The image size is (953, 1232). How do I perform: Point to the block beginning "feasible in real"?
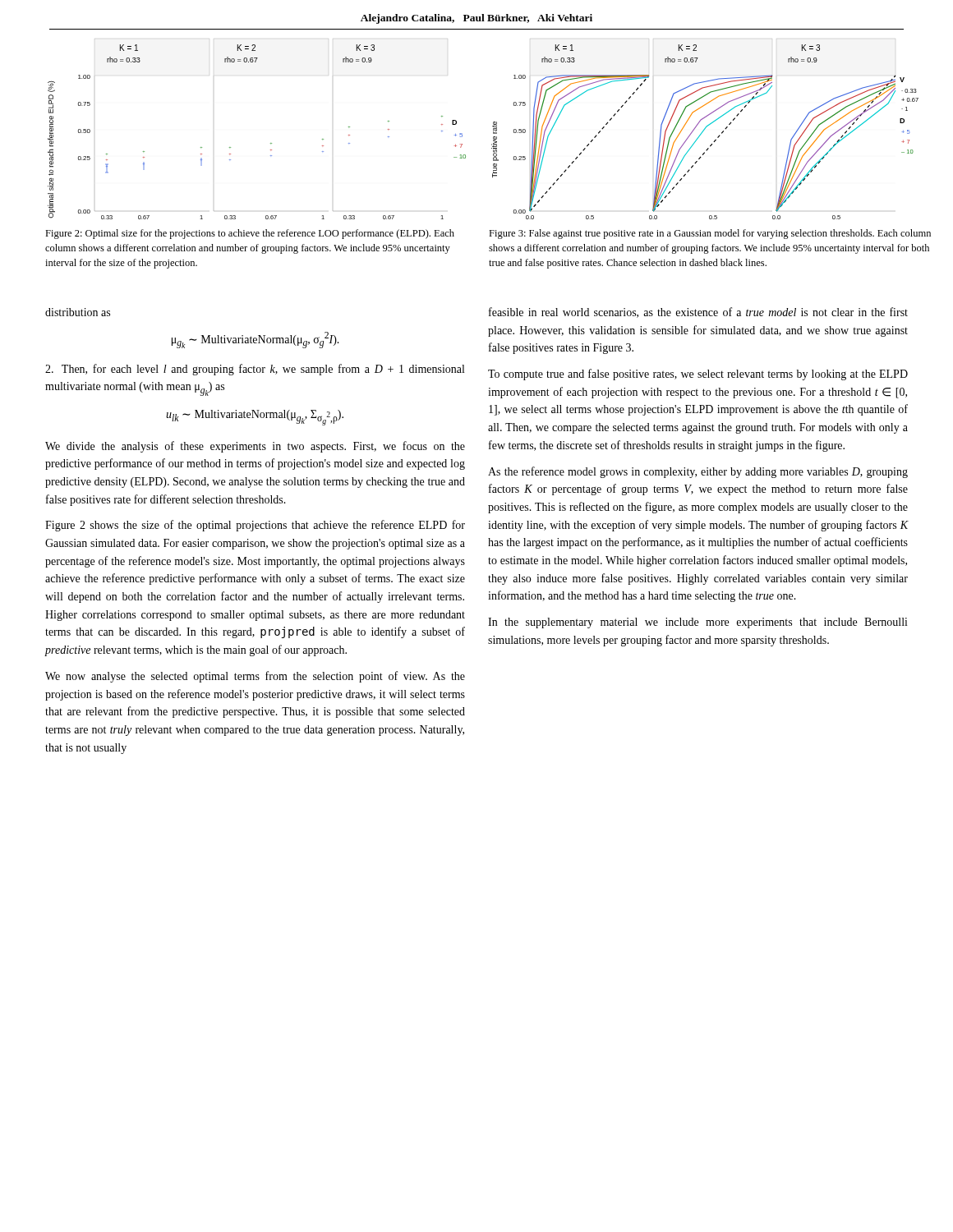tap(698, 330)
